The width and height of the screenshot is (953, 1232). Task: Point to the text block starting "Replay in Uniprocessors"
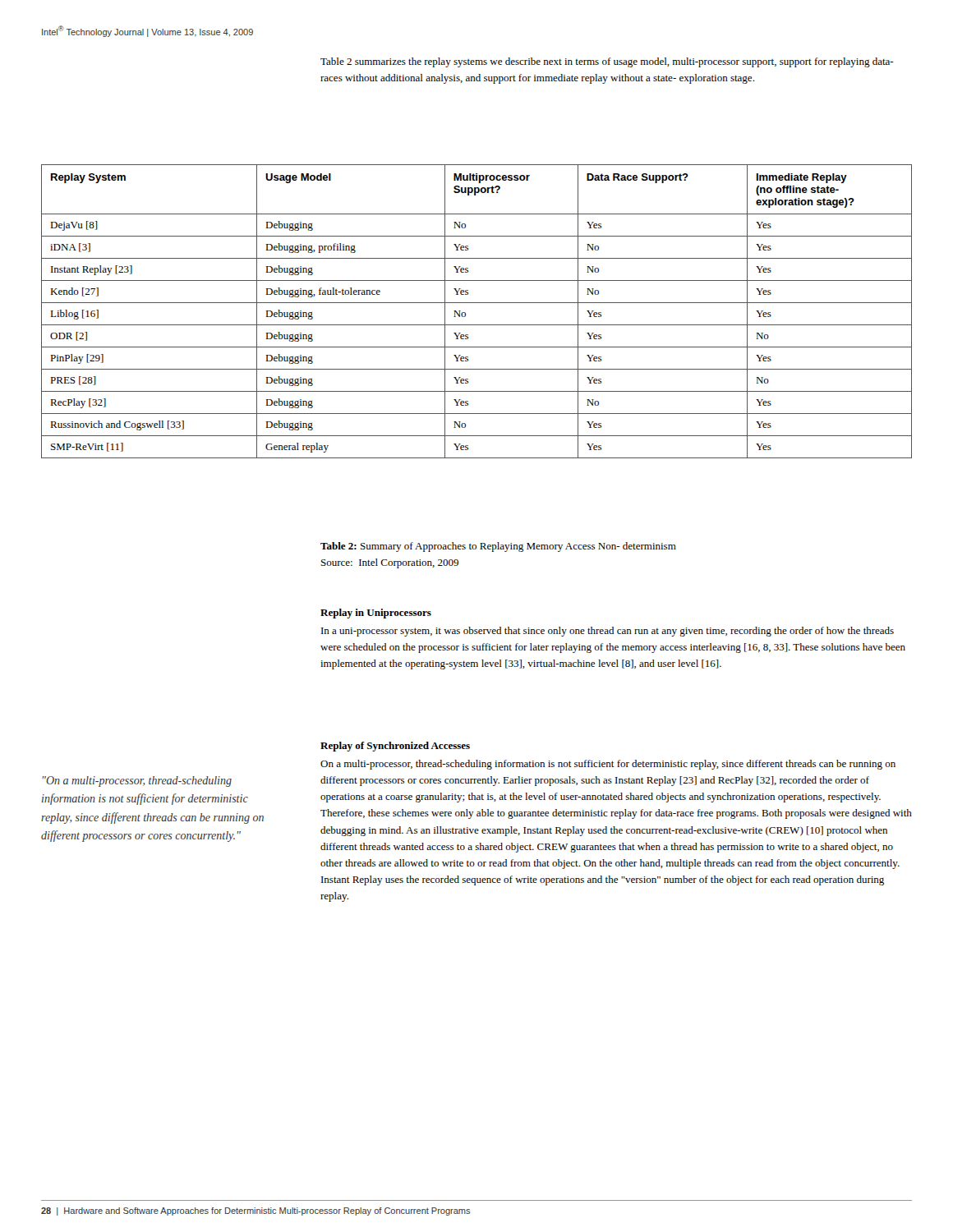pos(376,612)
